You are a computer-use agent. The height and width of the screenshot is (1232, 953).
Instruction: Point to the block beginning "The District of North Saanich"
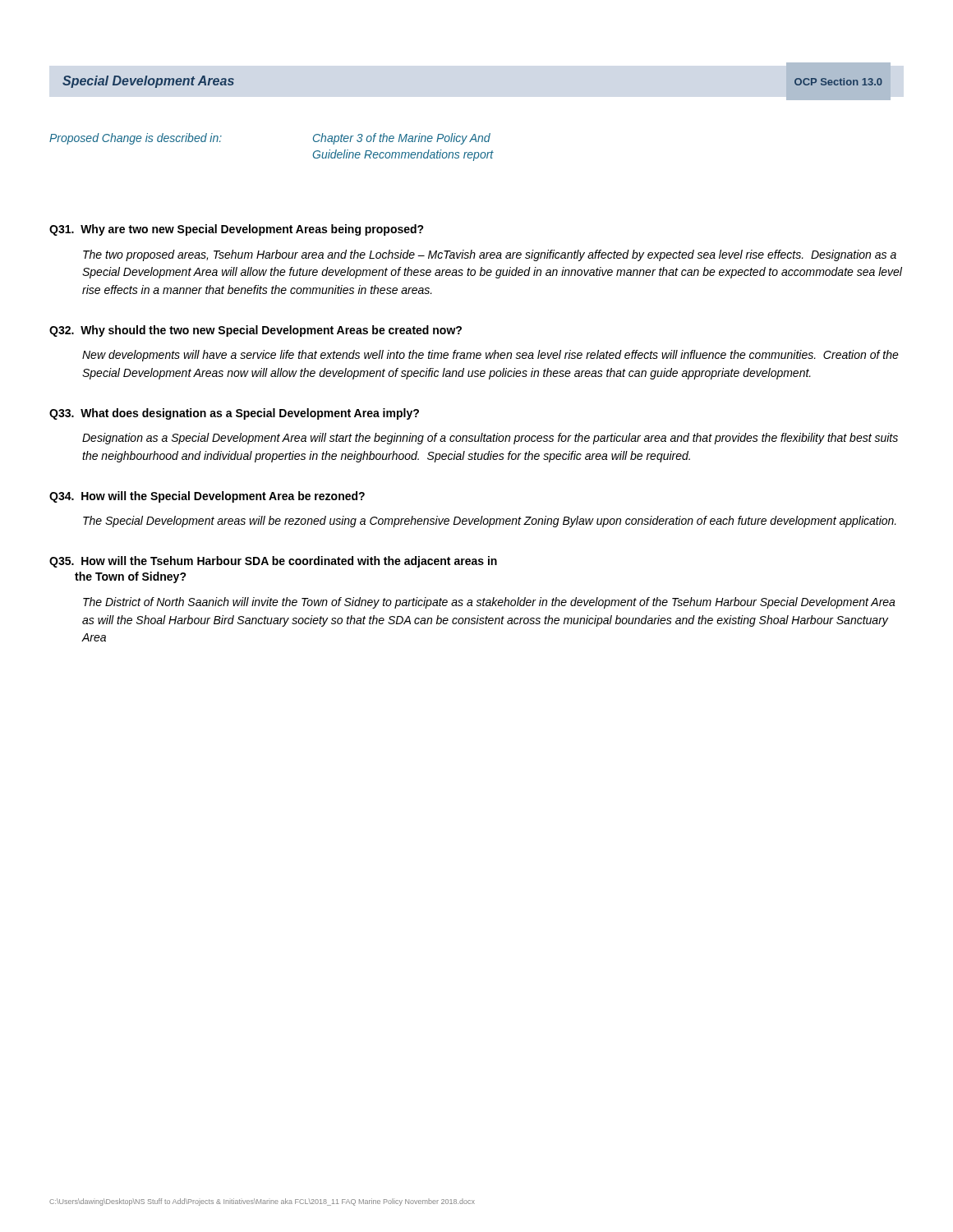point(489,620)
